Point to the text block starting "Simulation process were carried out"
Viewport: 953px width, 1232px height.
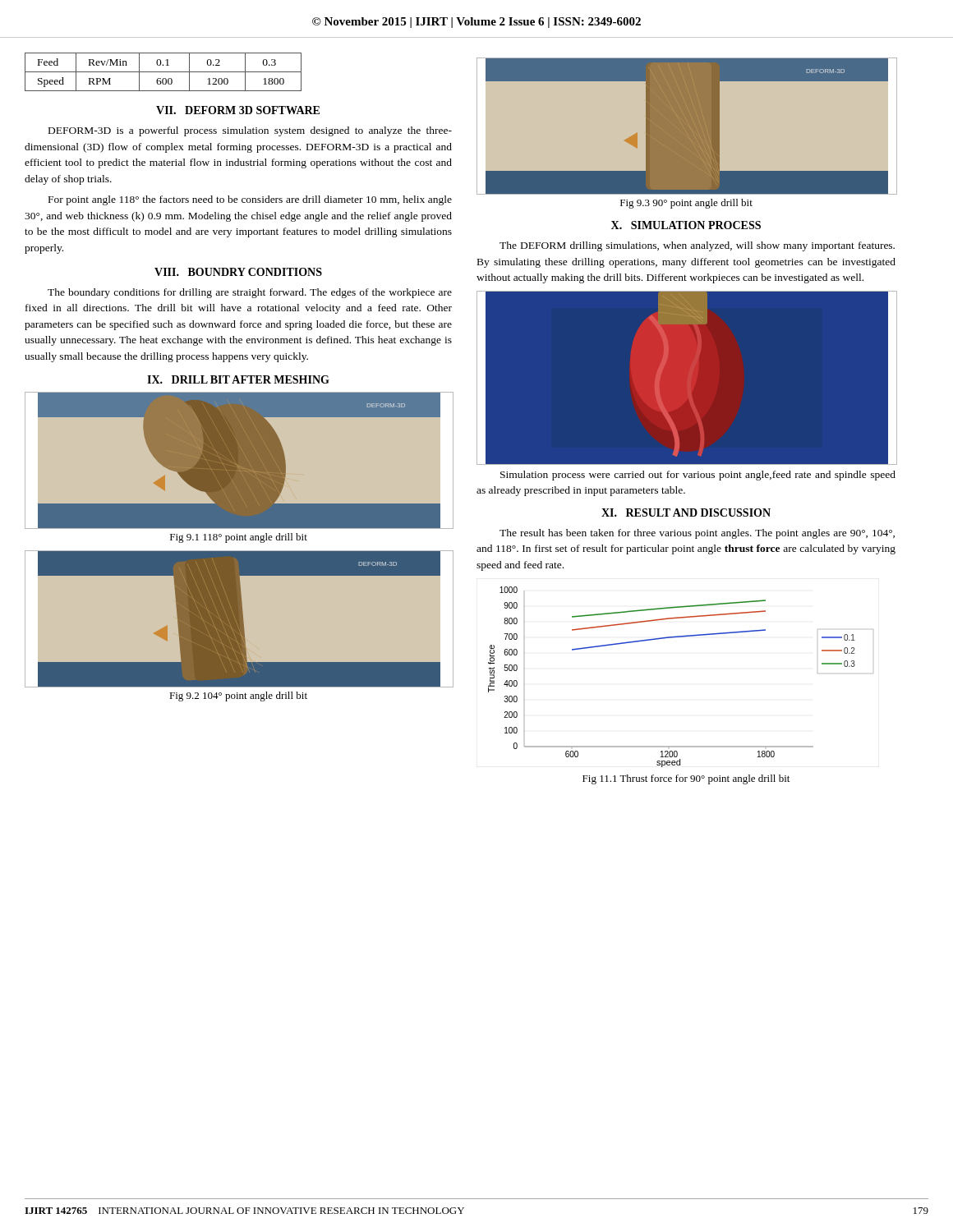(x=686, y=482)
